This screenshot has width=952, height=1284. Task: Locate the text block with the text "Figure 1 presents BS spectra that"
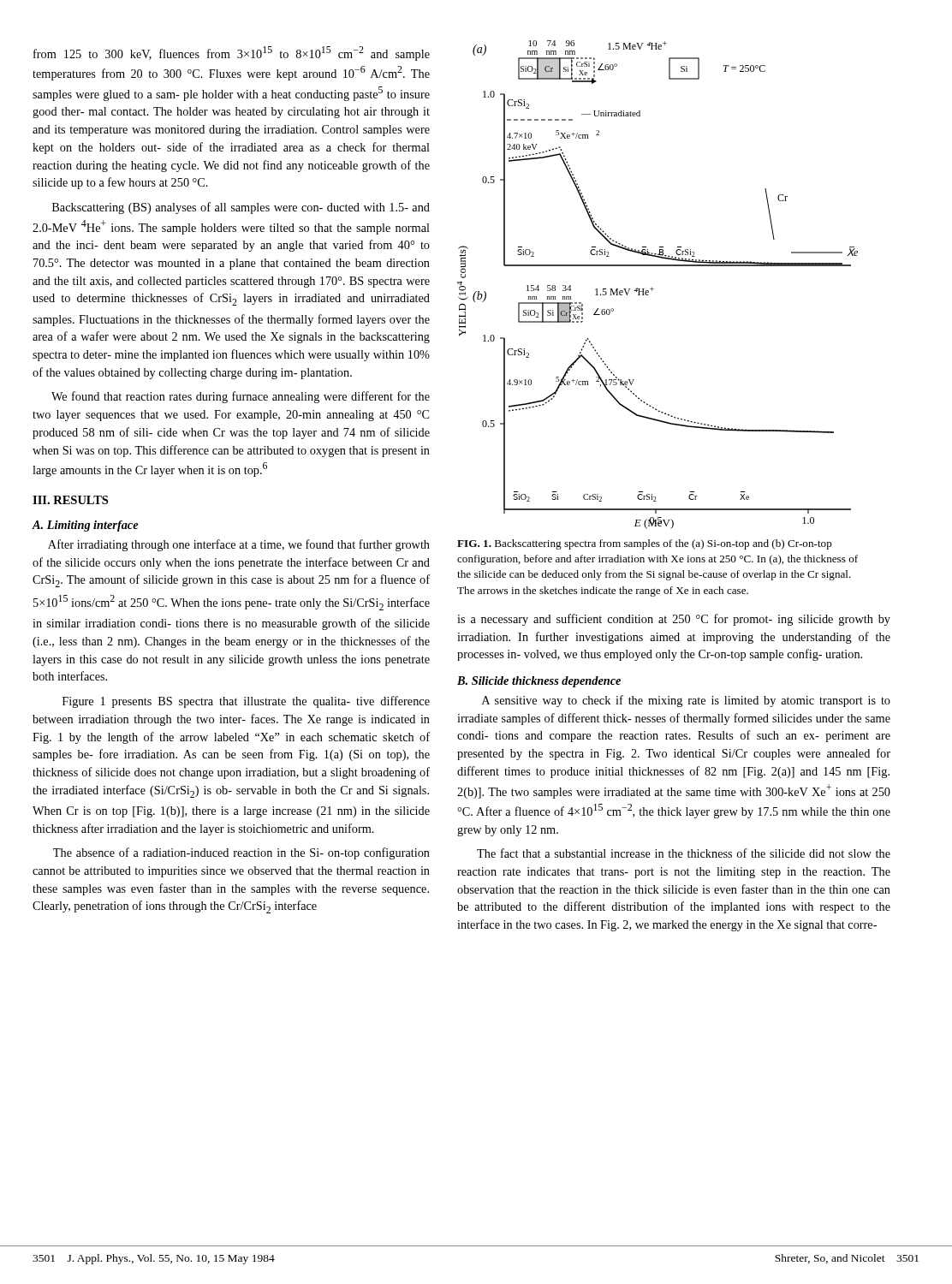coord(231,765)
